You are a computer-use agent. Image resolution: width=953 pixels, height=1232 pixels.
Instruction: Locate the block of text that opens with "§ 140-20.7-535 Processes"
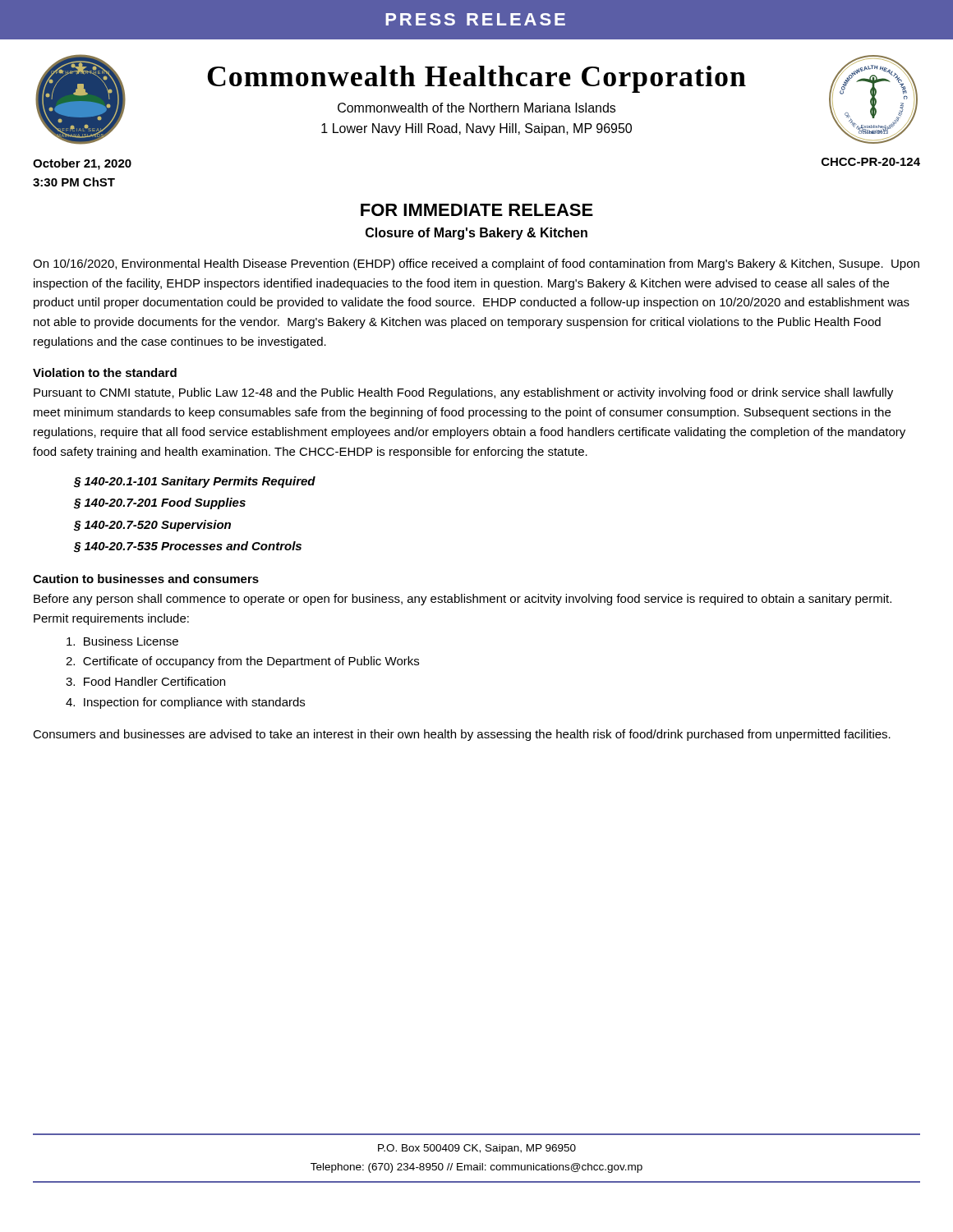coord(188,546)
